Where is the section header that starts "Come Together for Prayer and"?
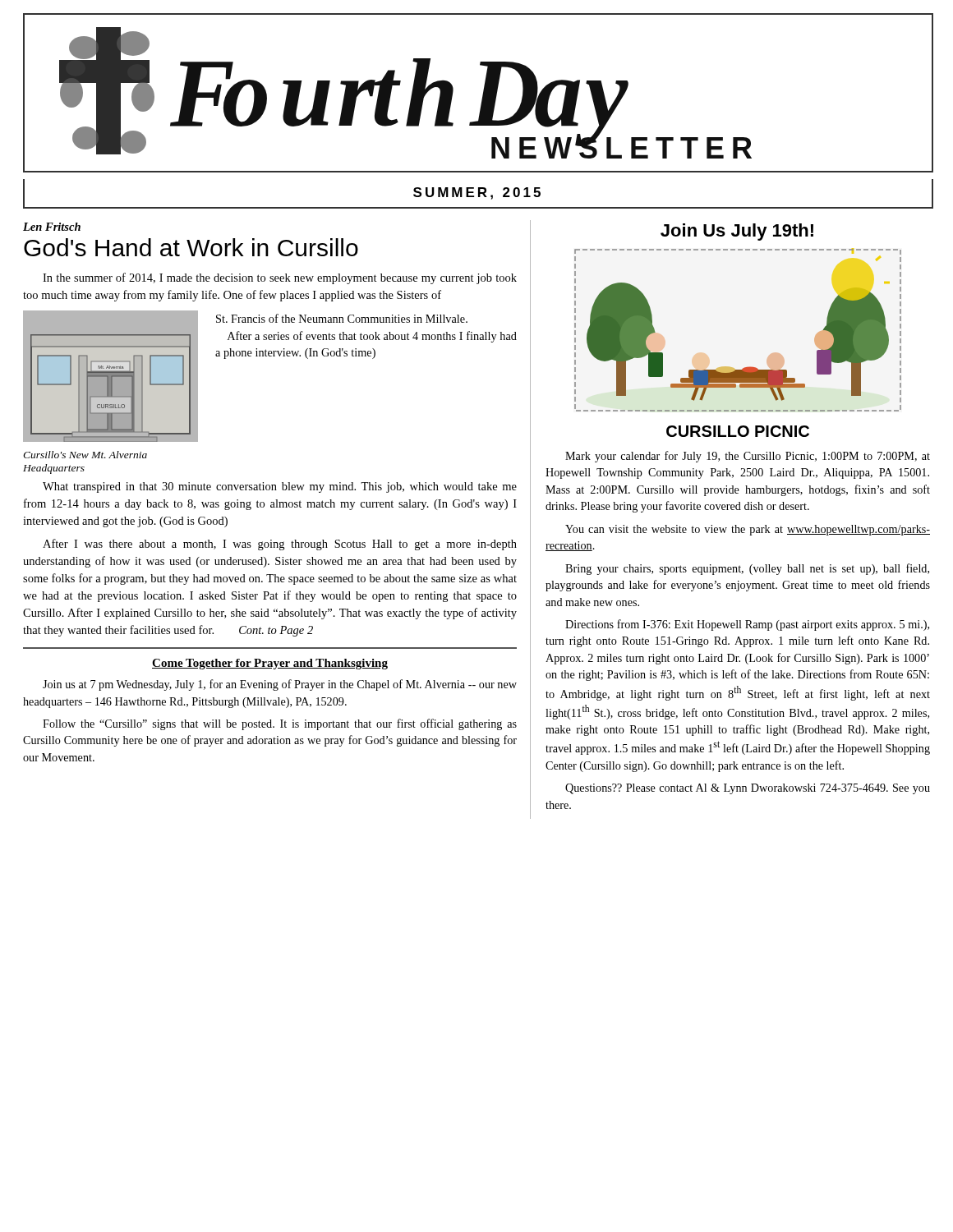 [270, 663]
